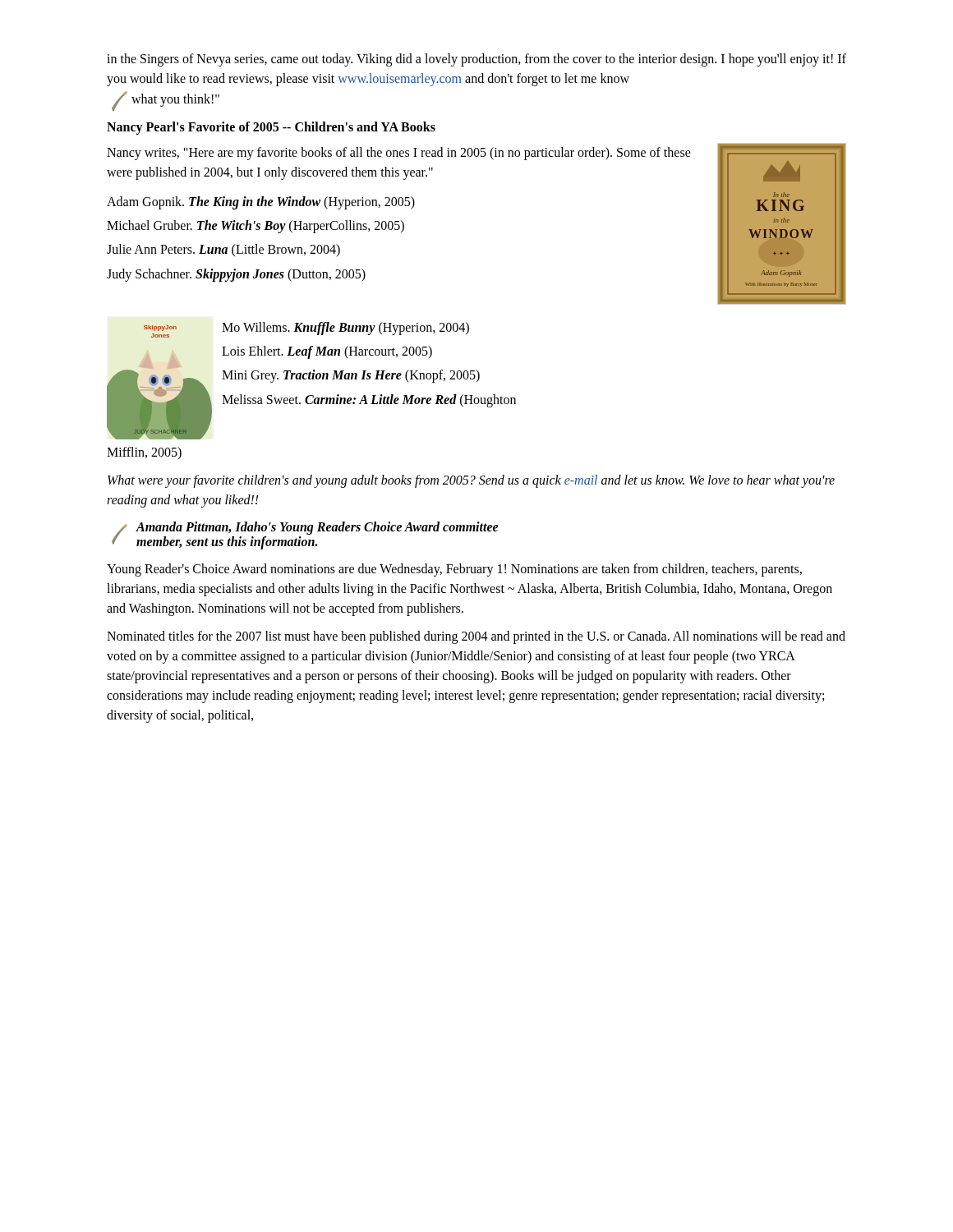
Task: Find the region starting "Mo Willems. Knuffle Bunny"
Action: pos(346,327)
